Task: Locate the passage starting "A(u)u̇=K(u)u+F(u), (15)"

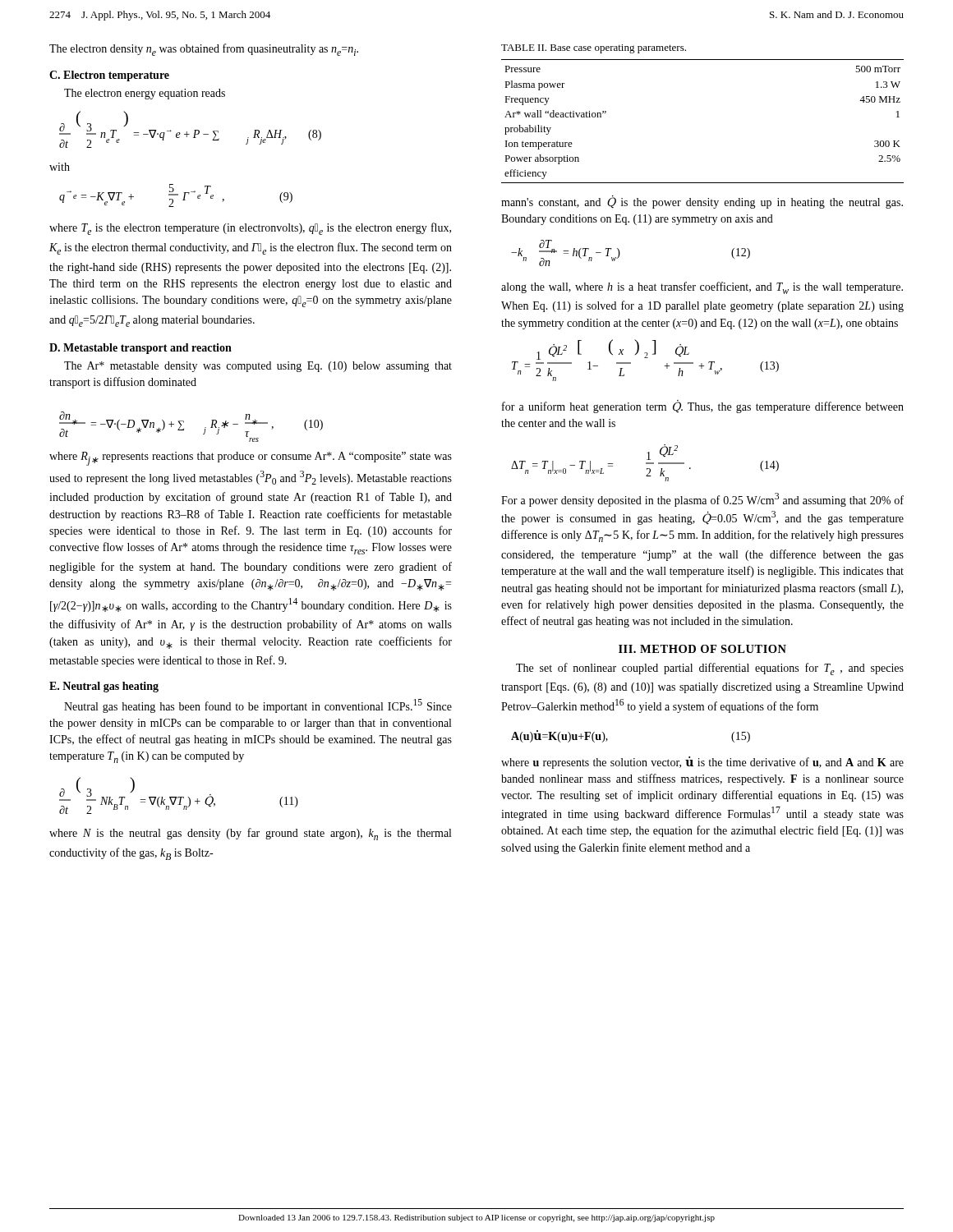Action: pos(563,736)
